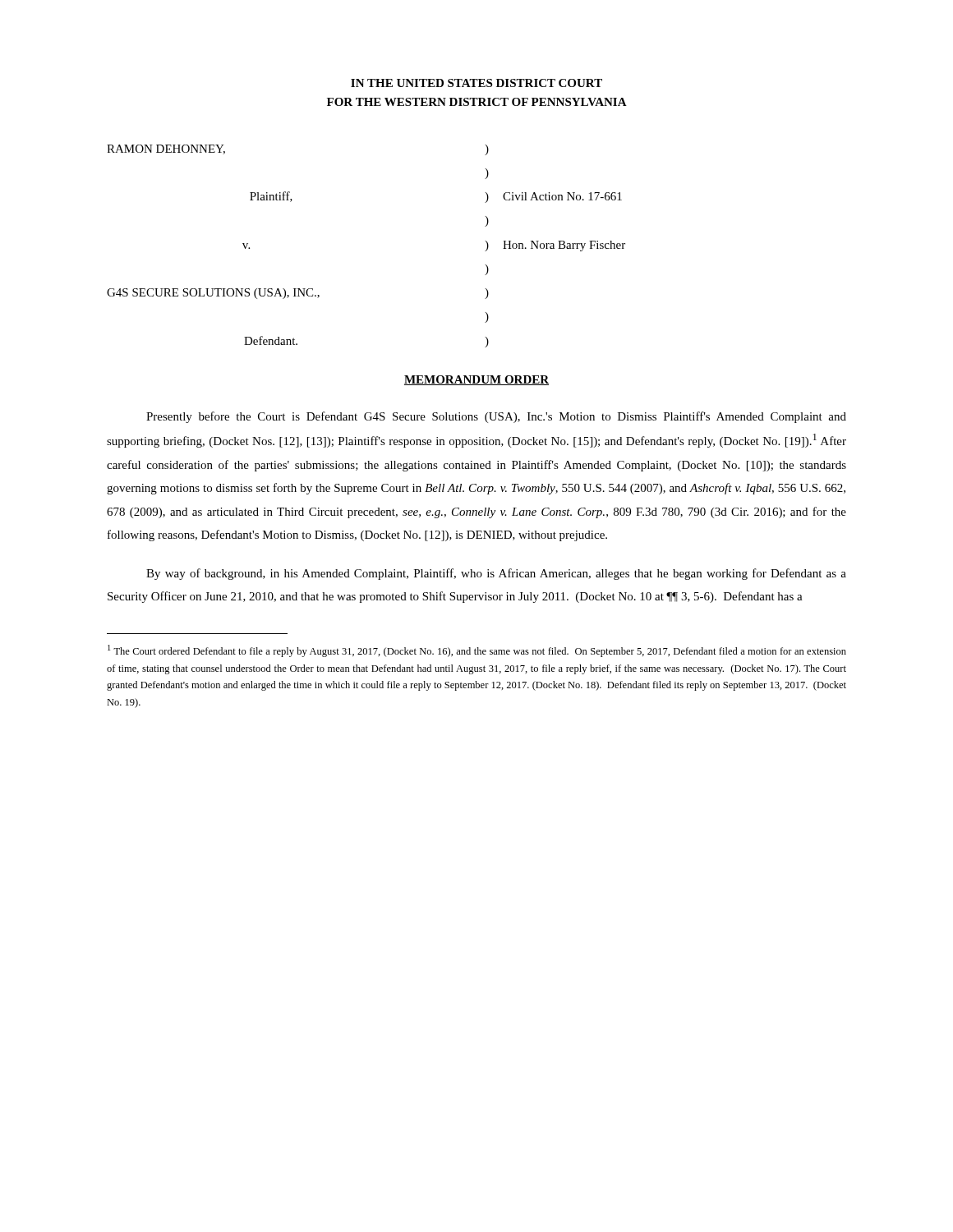Click on the region starting "MEMORANDUM ORDER"
Screen dimensions: 1232x953
[476, 379]
